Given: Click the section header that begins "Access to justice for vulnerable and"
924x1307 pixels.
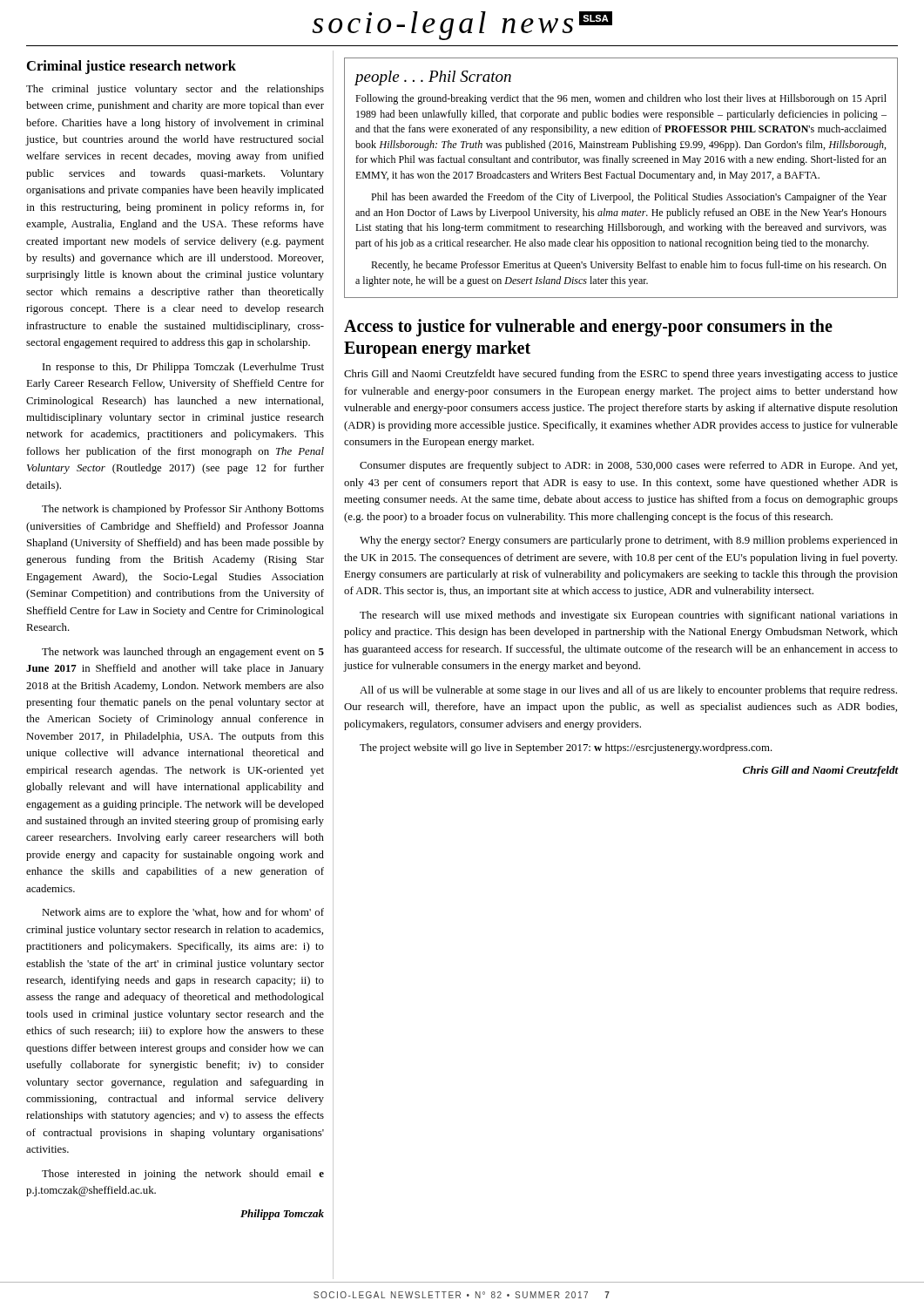Looking at the screenshot, I should click(x=621, y=337).
